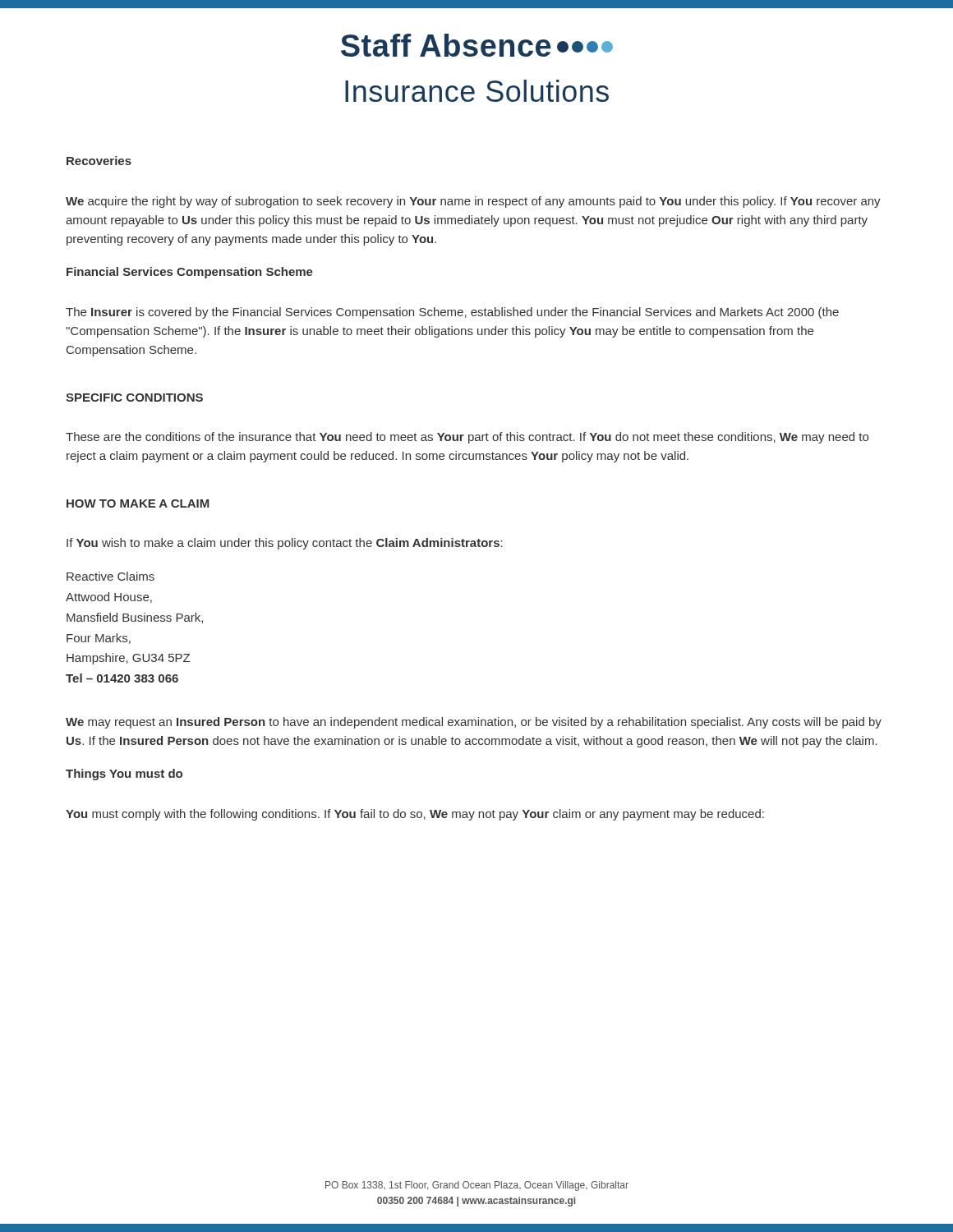Viewport: 953px width, 1232px height.
Task: Click on the section header with the text "HOW TO MAKE A CLAIM"
Action: click(138, 503)
